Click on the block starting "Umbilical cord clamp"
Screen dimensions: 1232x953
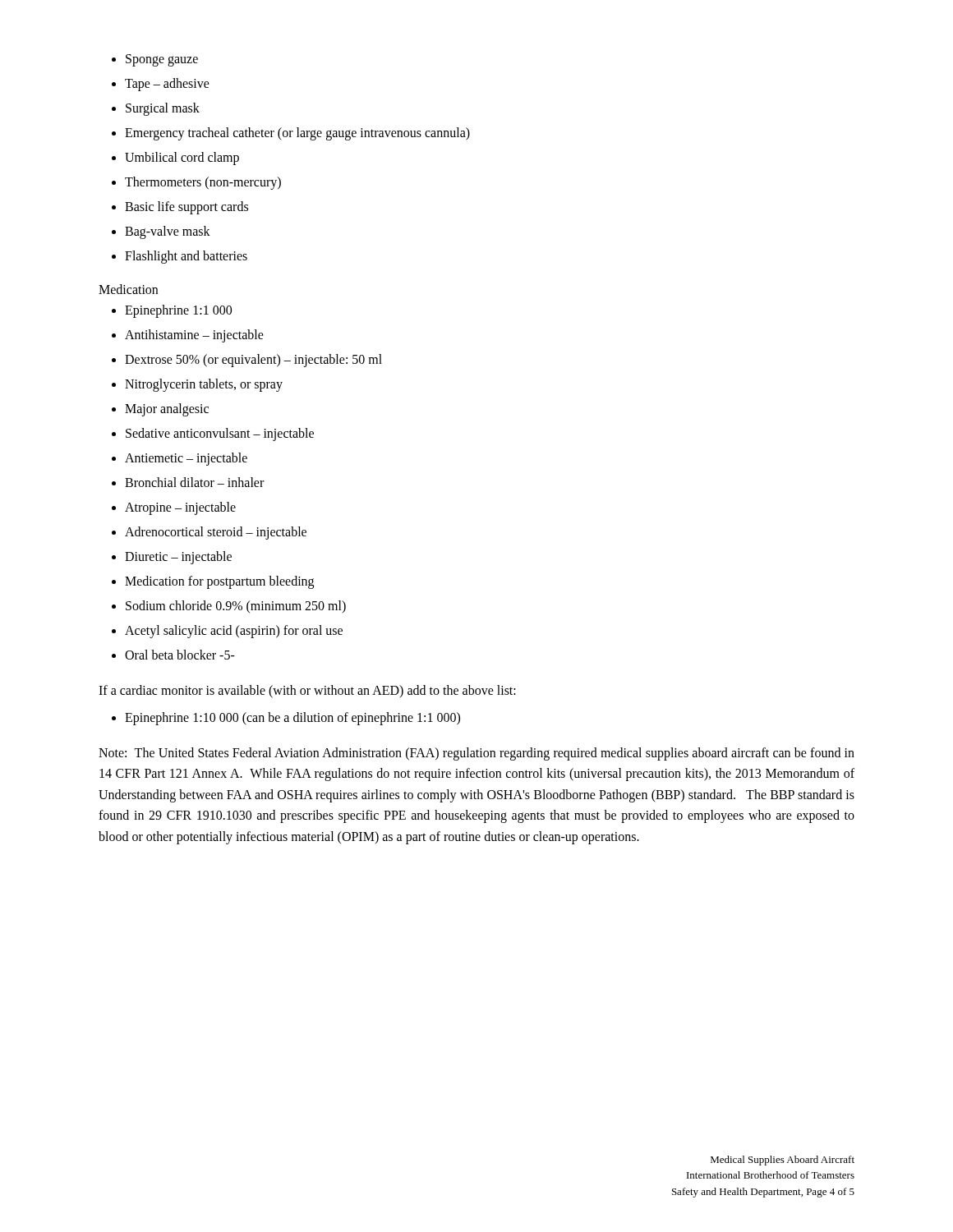[175, 159]
